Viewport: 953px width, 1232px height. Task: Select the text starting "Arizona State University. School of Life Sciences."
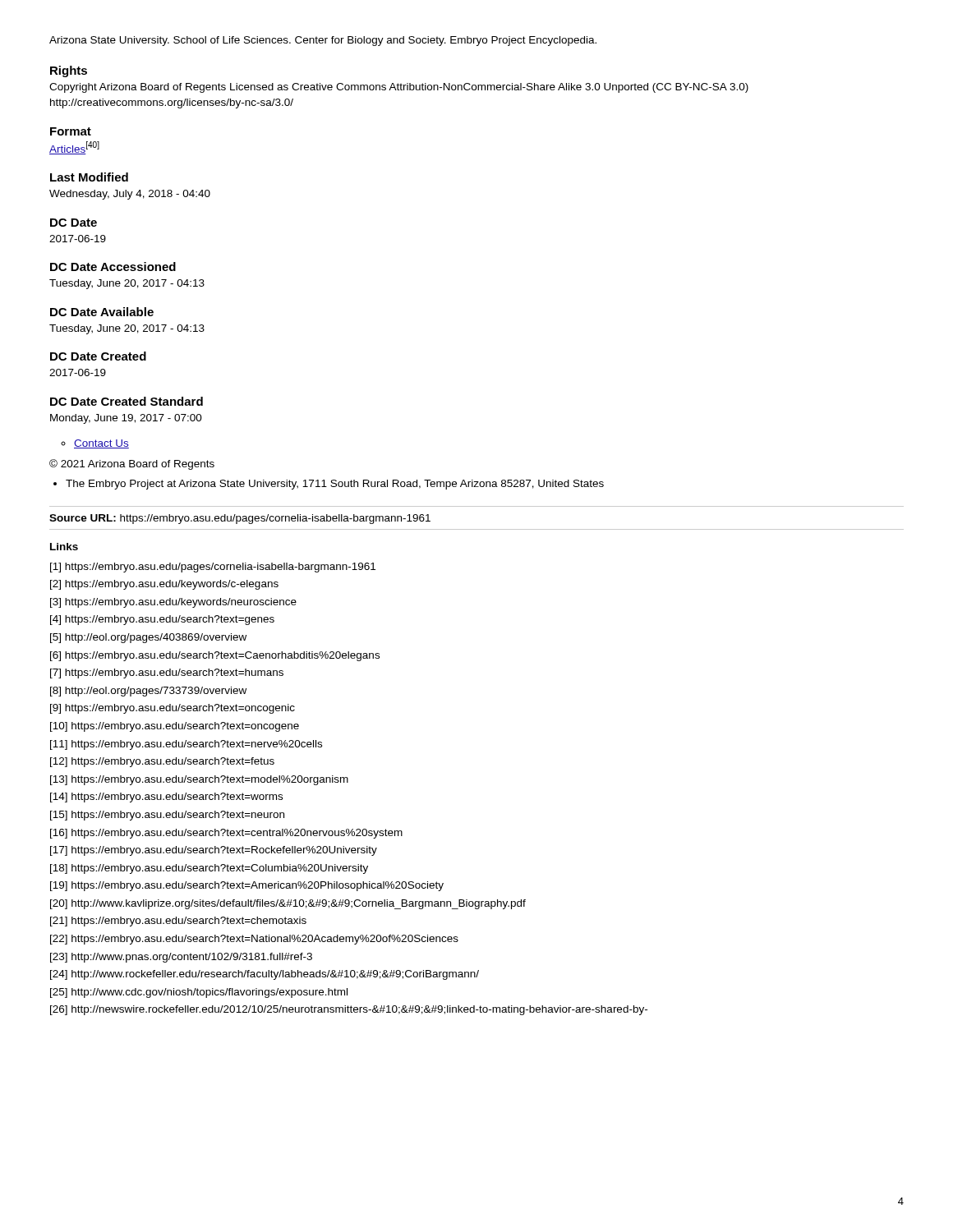point(323,40)
